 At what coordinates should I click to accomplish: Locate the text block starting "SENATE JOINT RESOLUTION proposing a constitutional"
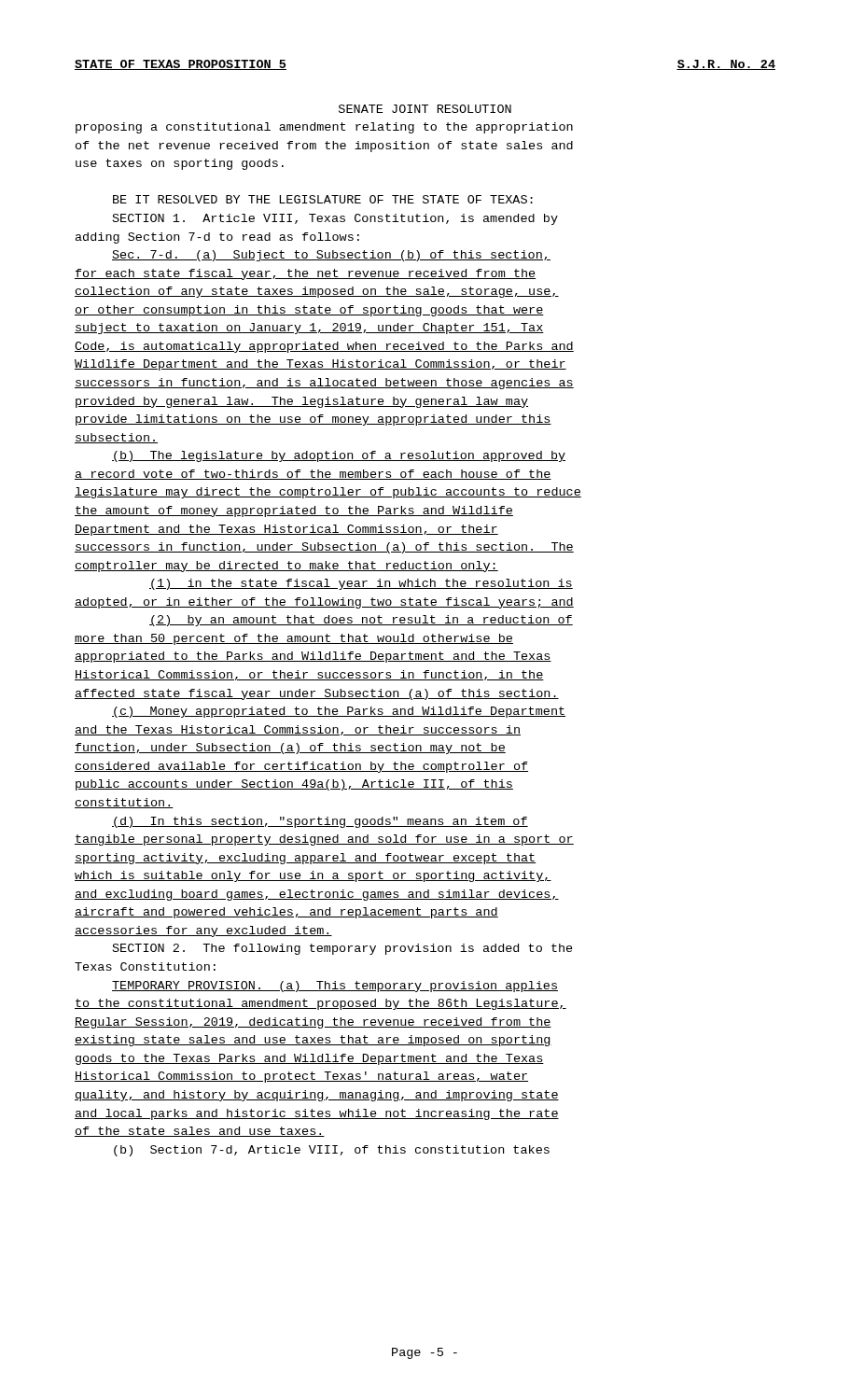425,630
